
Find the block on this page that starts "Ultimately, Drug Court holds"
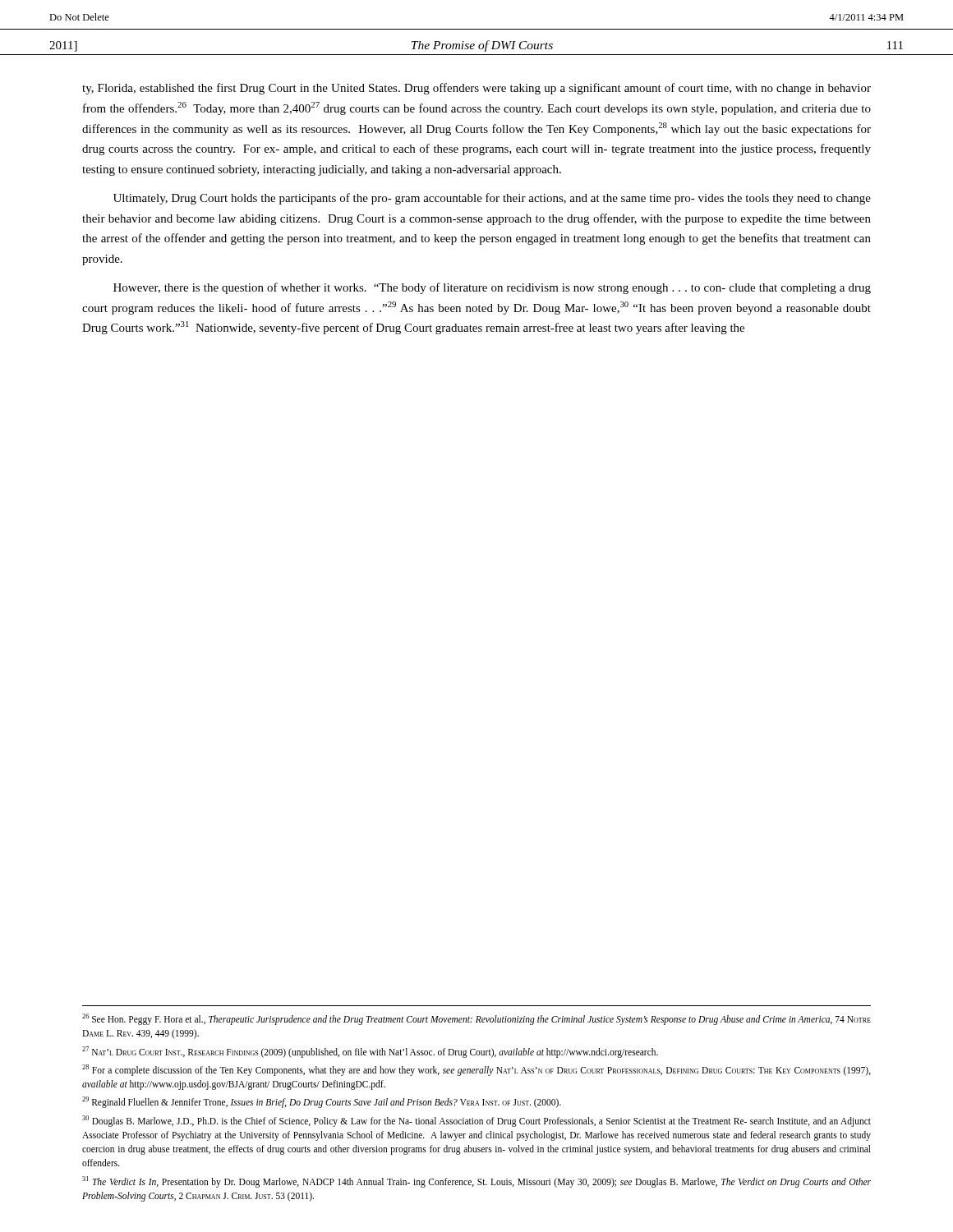476,228
